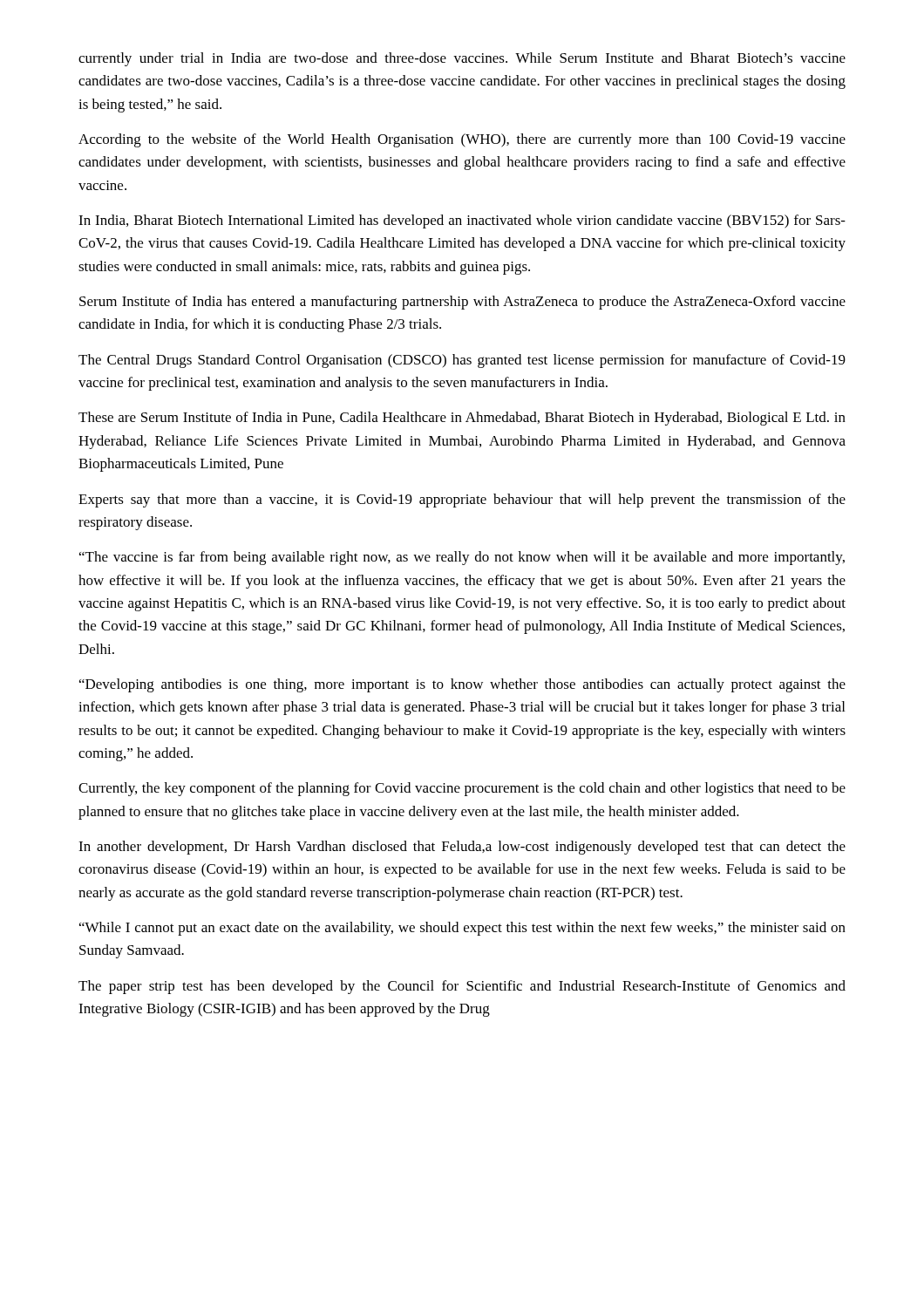Click on the block starting "Experts say that more than a vaccine,"
Viewport: 924px width, 1308px height.
point(462,510)
